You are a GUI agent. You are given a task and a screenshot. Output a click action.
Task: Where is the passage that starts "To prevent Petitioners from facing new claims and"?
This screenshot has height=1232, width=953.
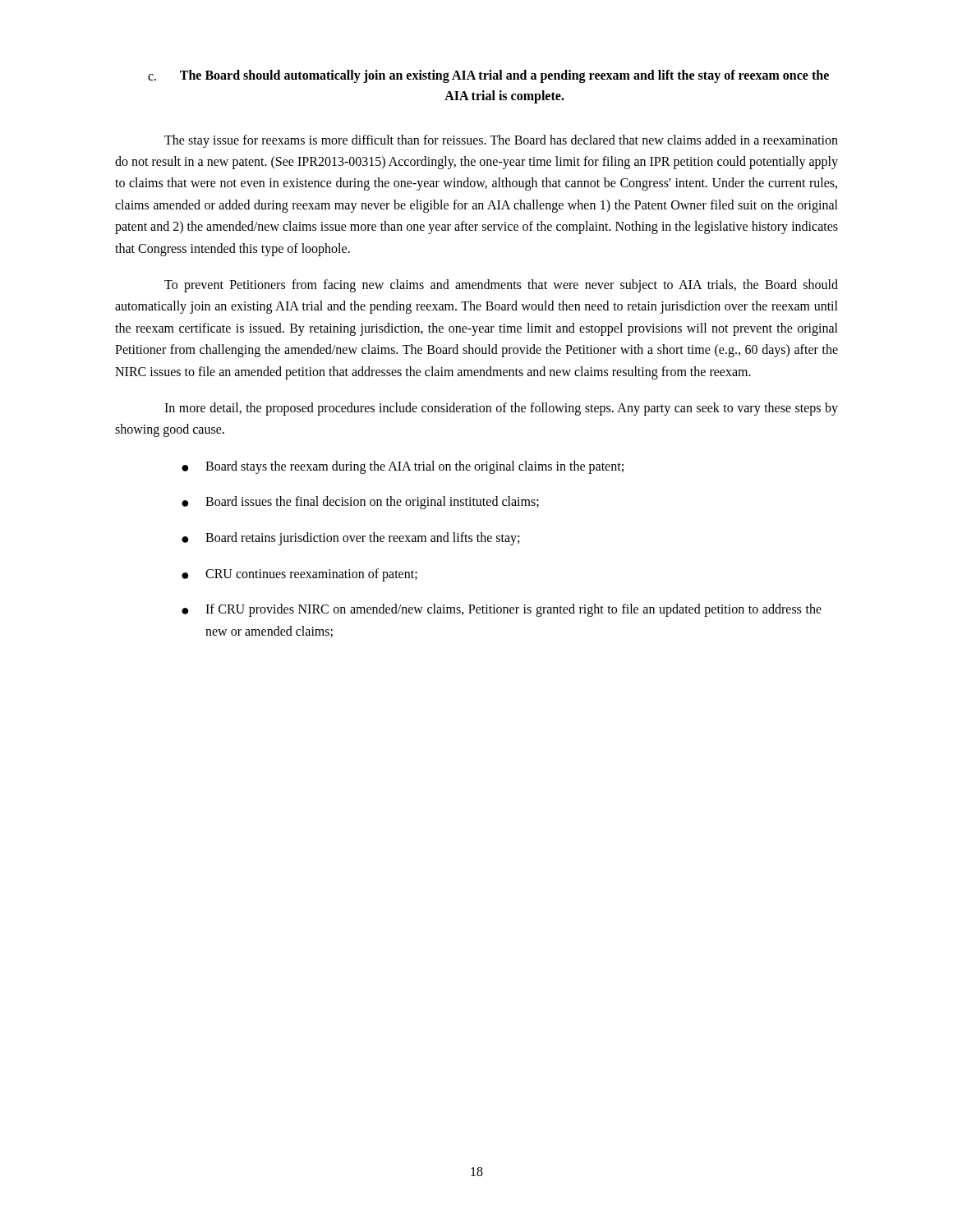click(476, 328)
